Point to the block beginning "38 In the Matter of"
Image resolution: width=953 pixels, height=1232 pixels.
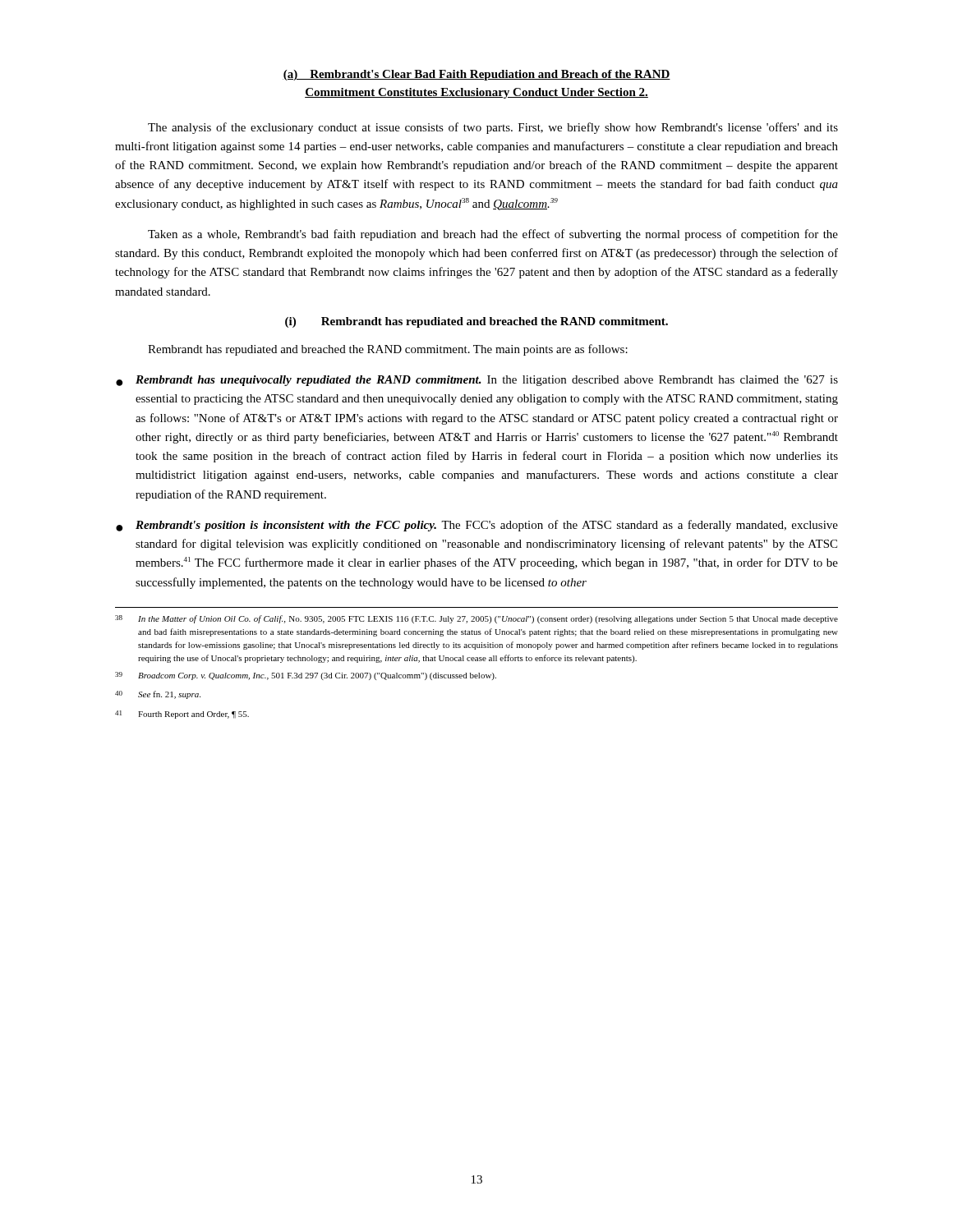pos(476,639)
